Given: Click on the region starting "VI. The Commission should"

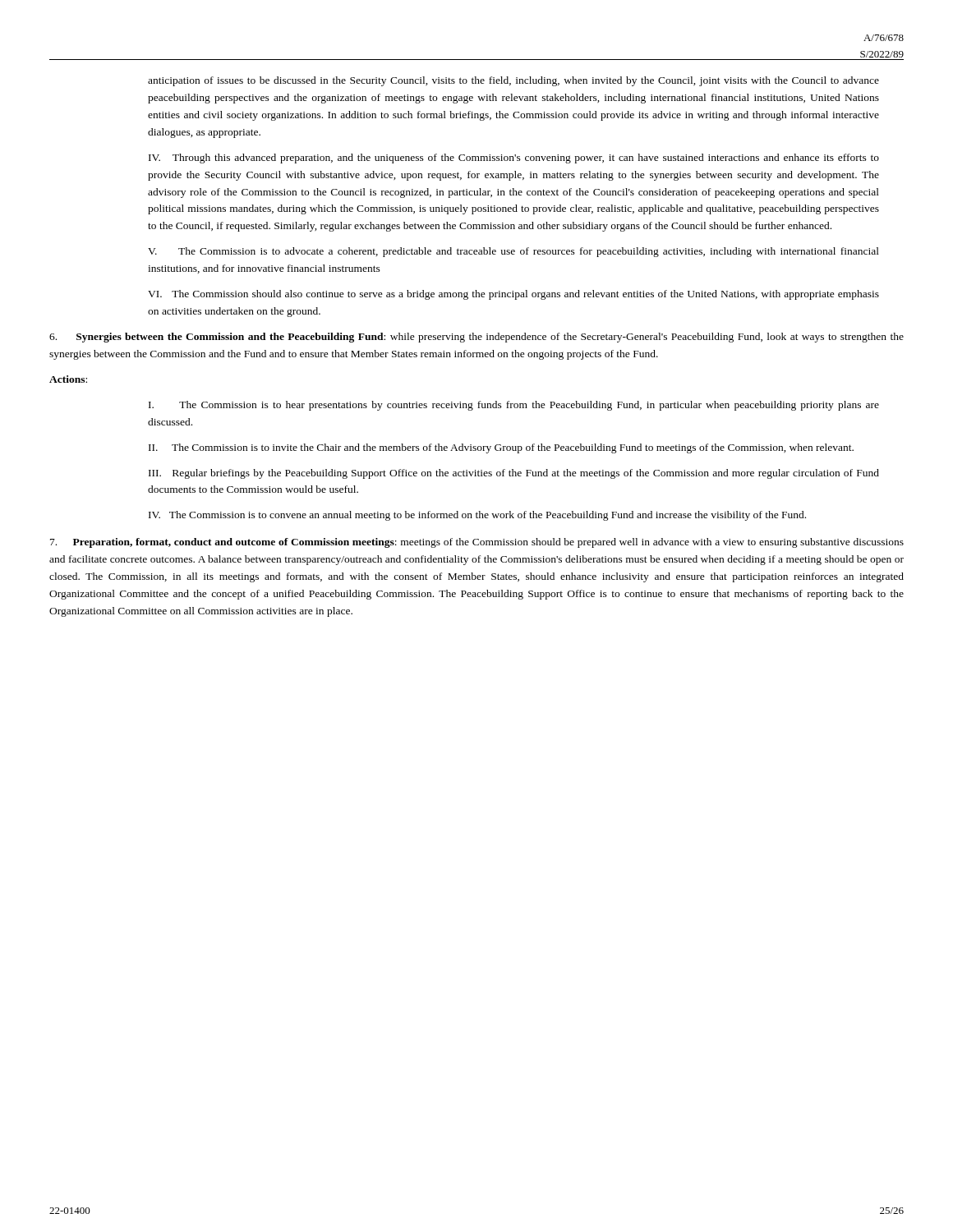Looking at the screenshot, I should (x=513, y=302).
